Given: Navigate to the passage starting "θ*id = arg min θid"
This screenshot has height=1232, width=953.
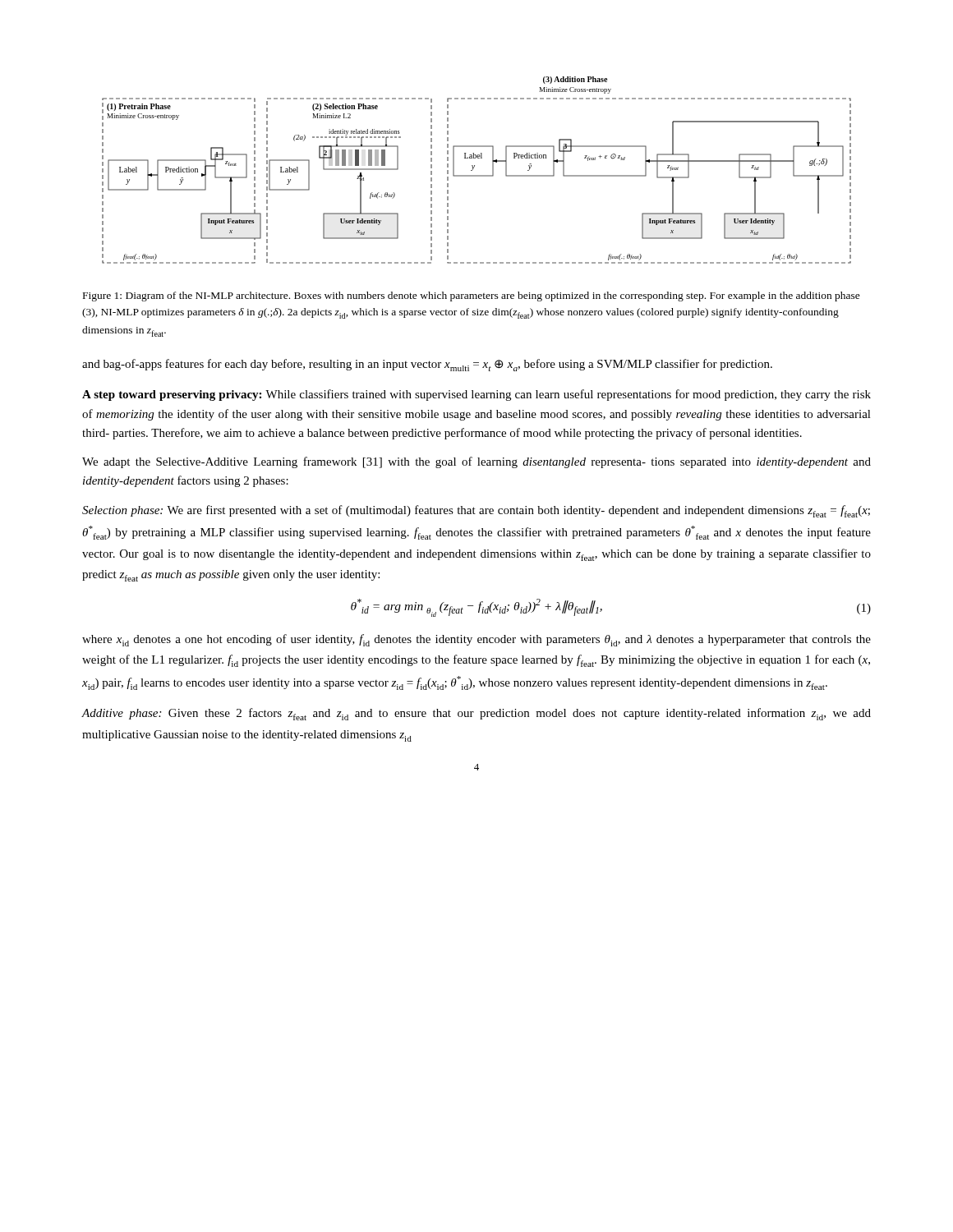Looking at the screenshot, I should [611, 608].
